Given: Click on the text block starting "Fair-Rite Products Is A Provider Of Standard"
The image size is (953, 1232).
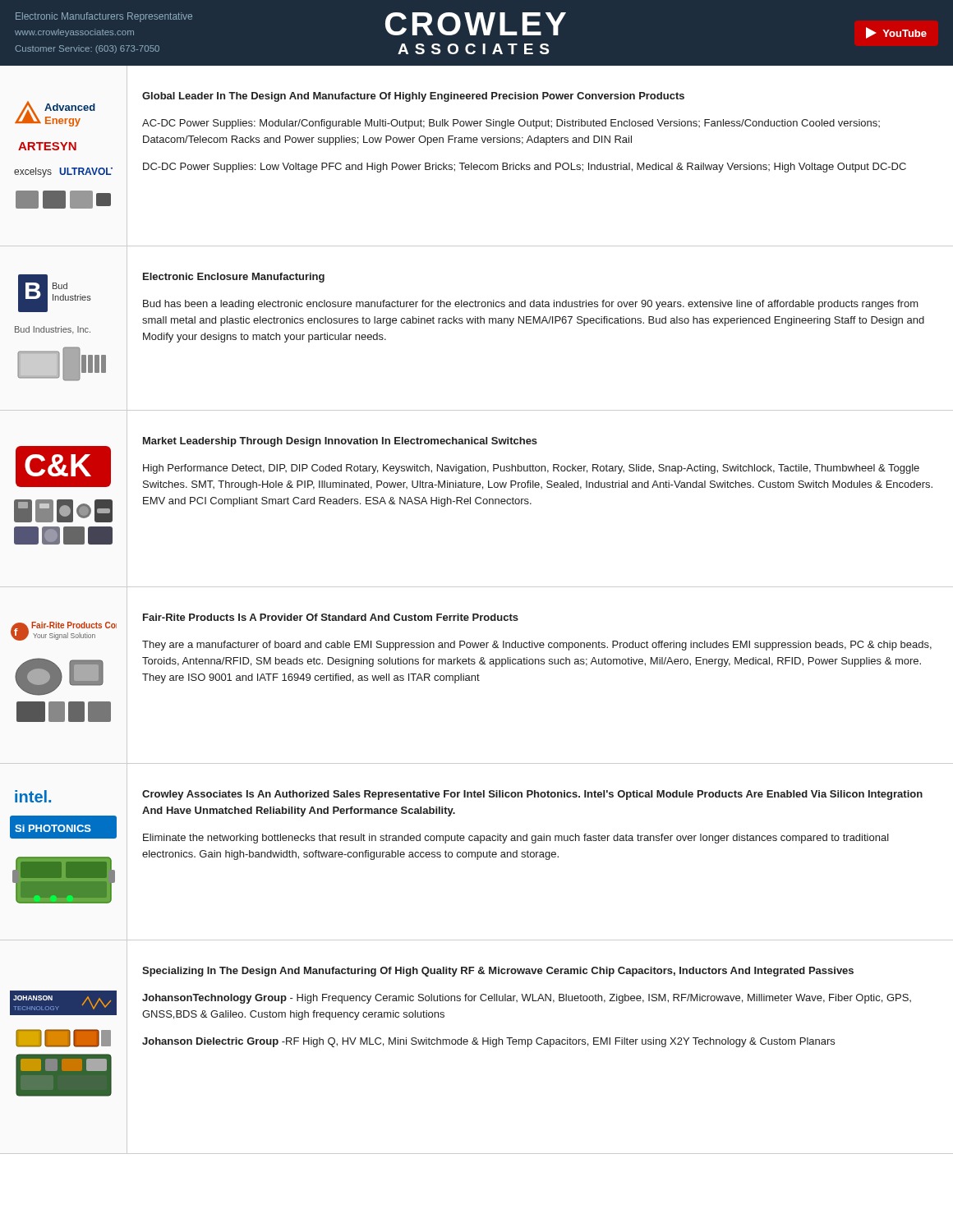Looking at the screenshot, I should click(x=540, y=648).
